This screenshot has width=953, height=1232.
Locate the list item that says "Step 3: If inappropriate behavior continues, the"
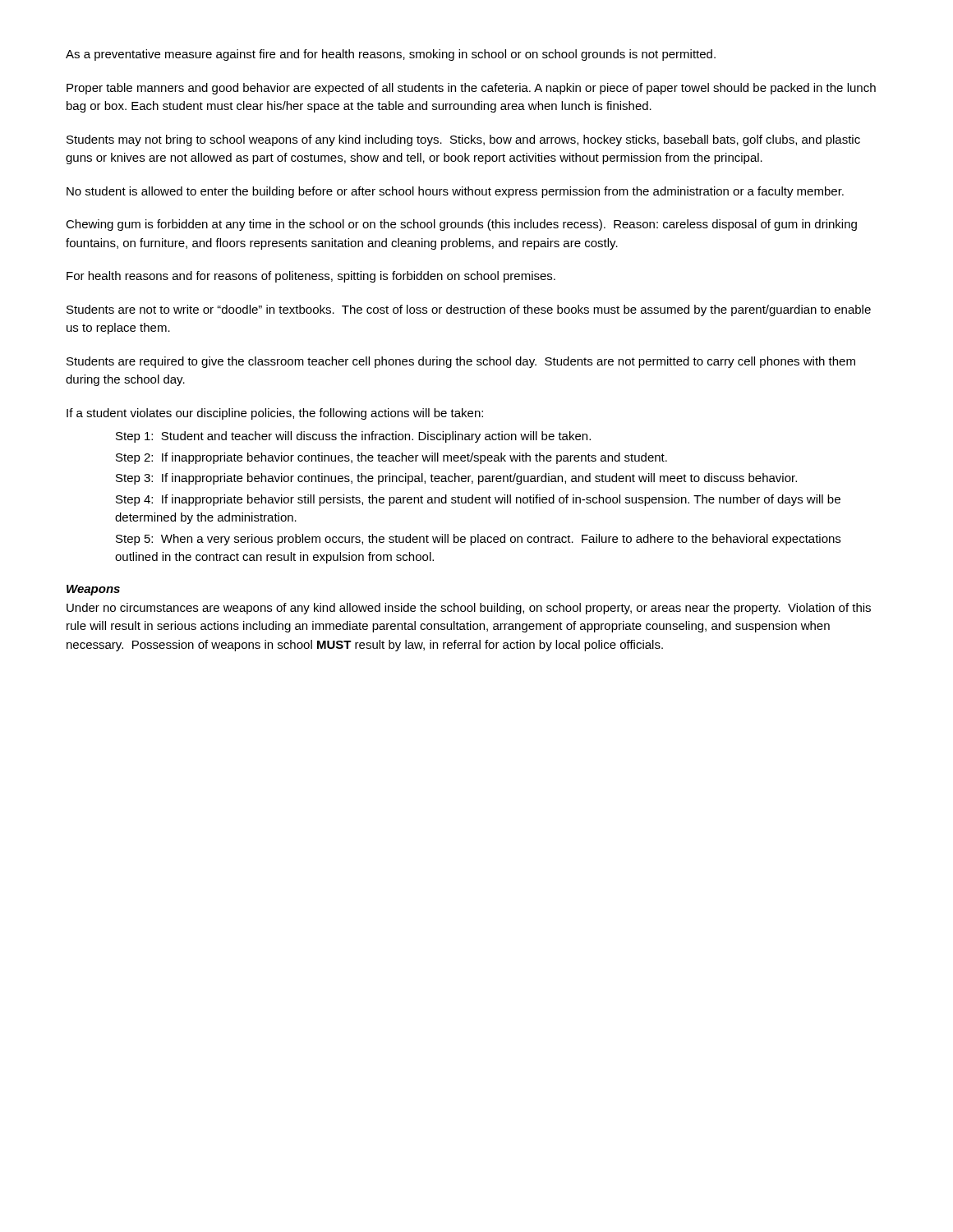[x=457, y=478]
